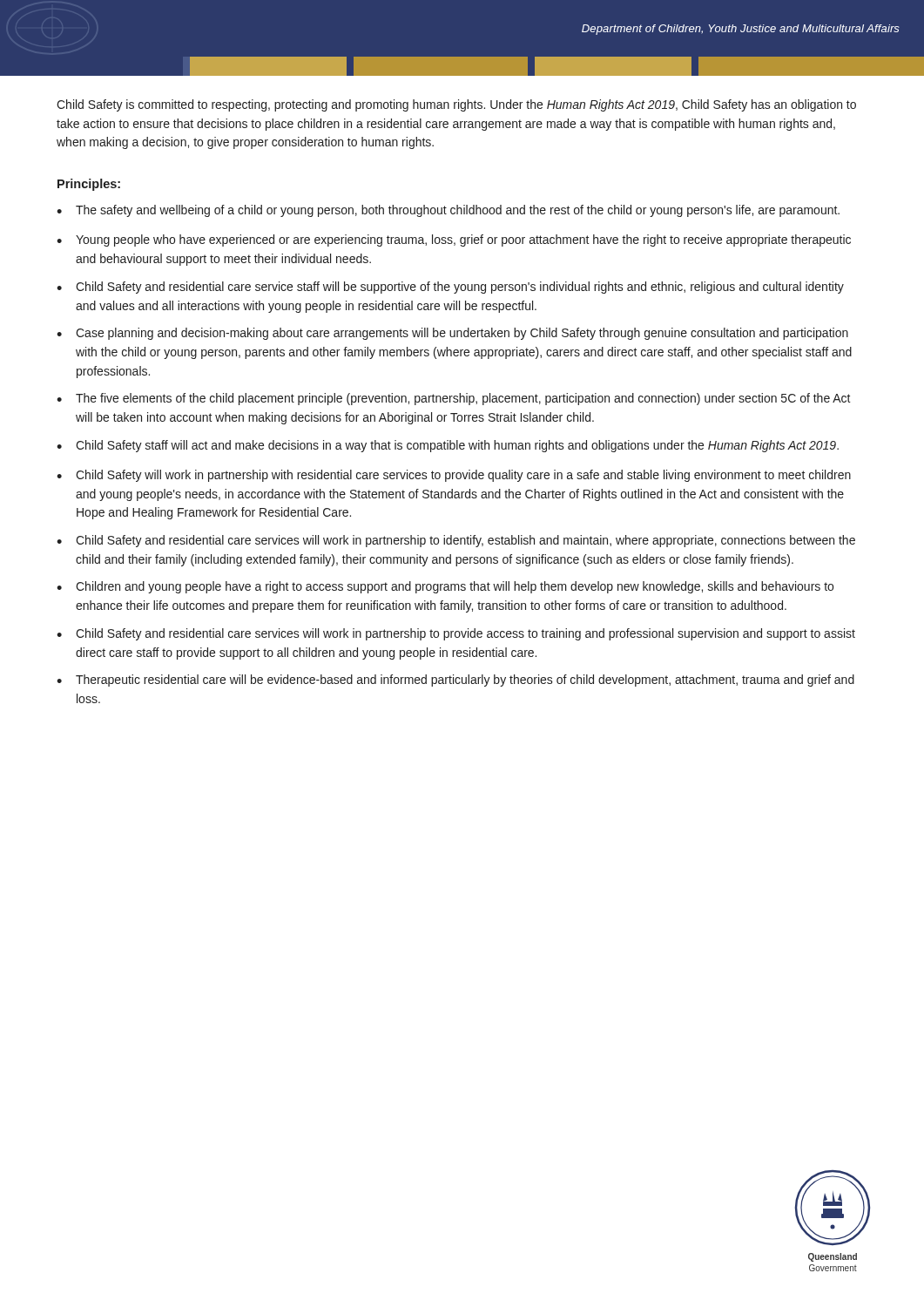Locate the list item that reads "• Children and young"
The height and width of the screenshot is (1307, 924).
pyautogui.click(x=462, y=597)
